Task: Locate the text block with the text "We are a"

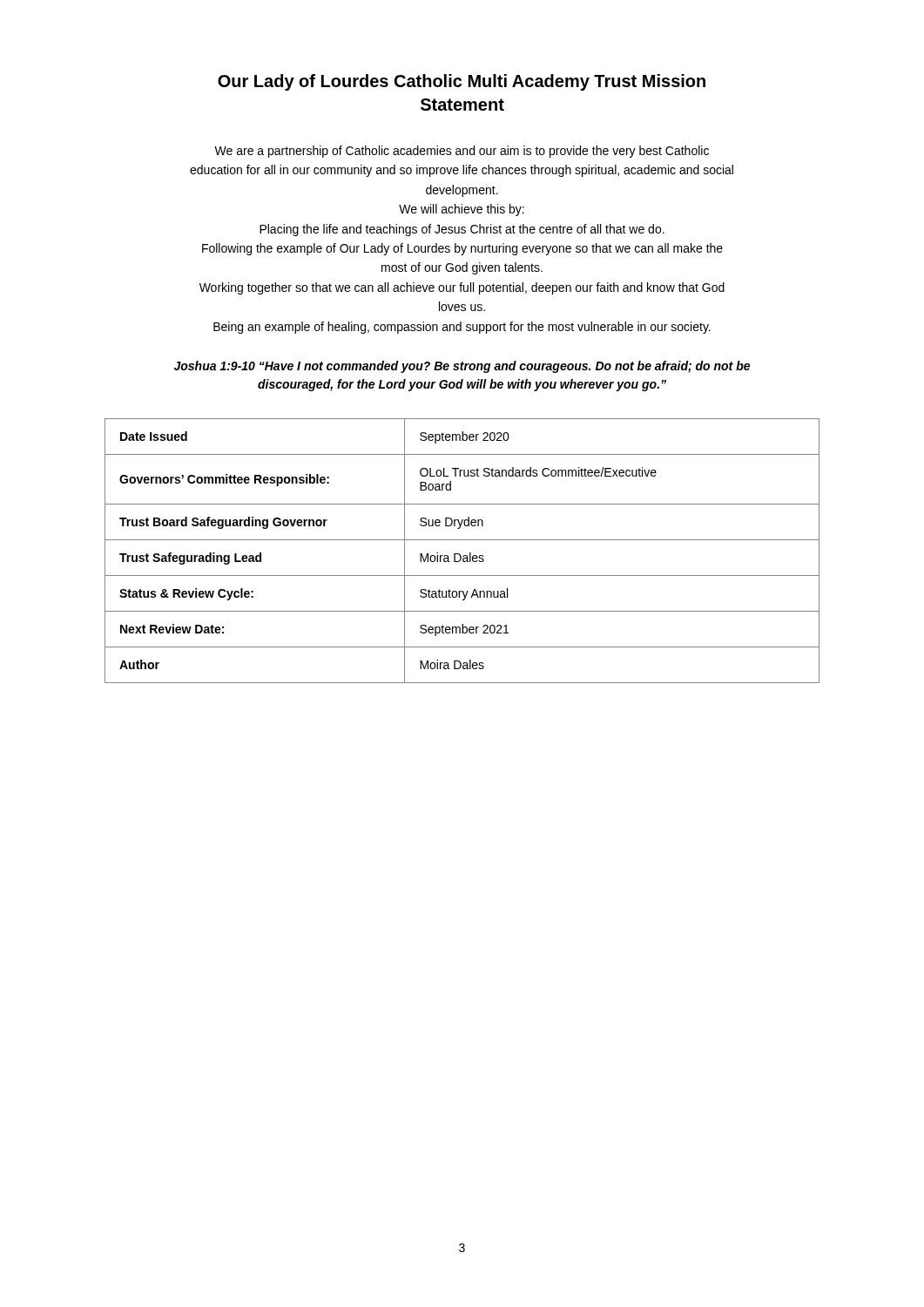Action: coord(462,239)
